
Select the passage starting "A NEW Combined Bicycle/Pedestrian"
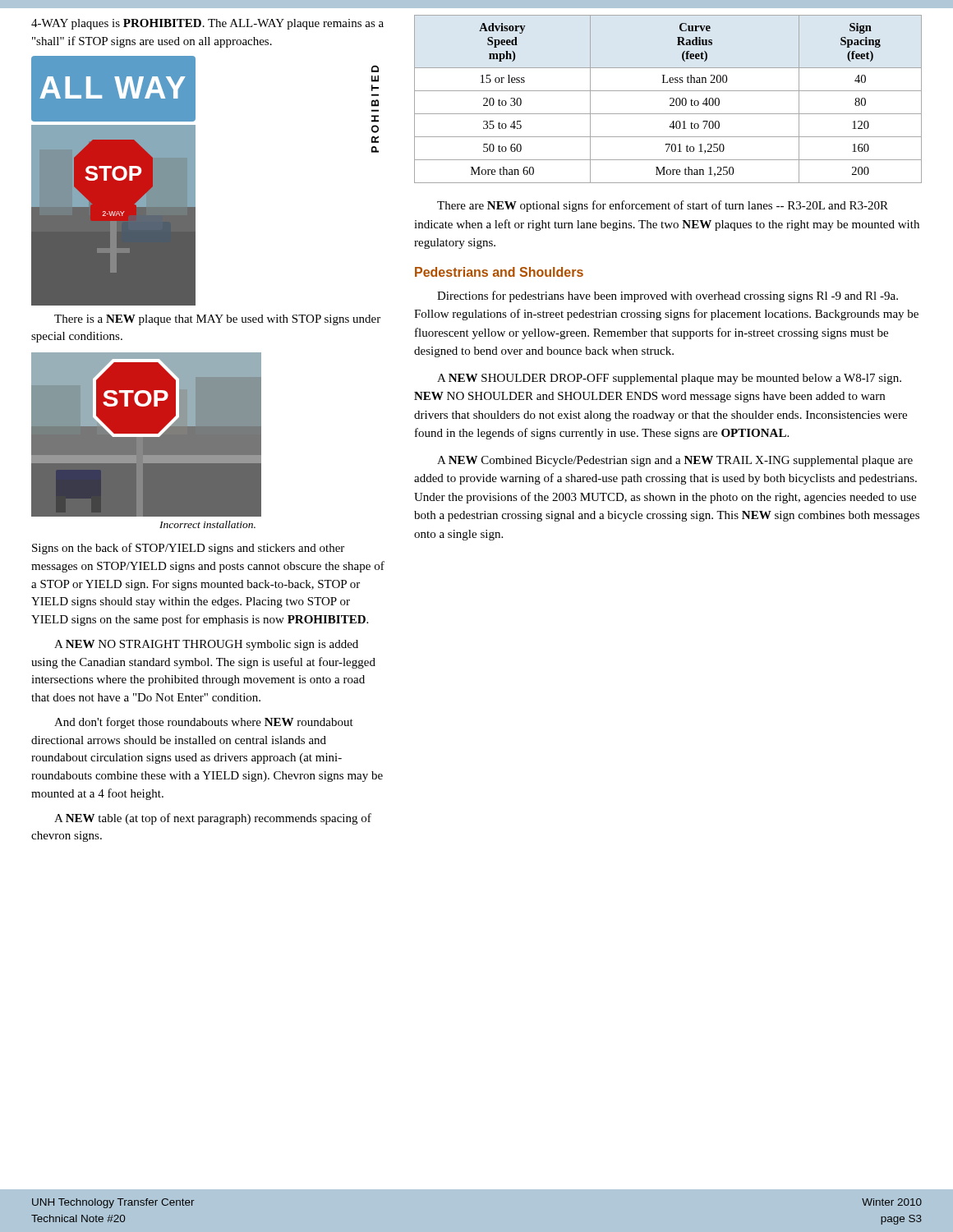coord(667,496)
